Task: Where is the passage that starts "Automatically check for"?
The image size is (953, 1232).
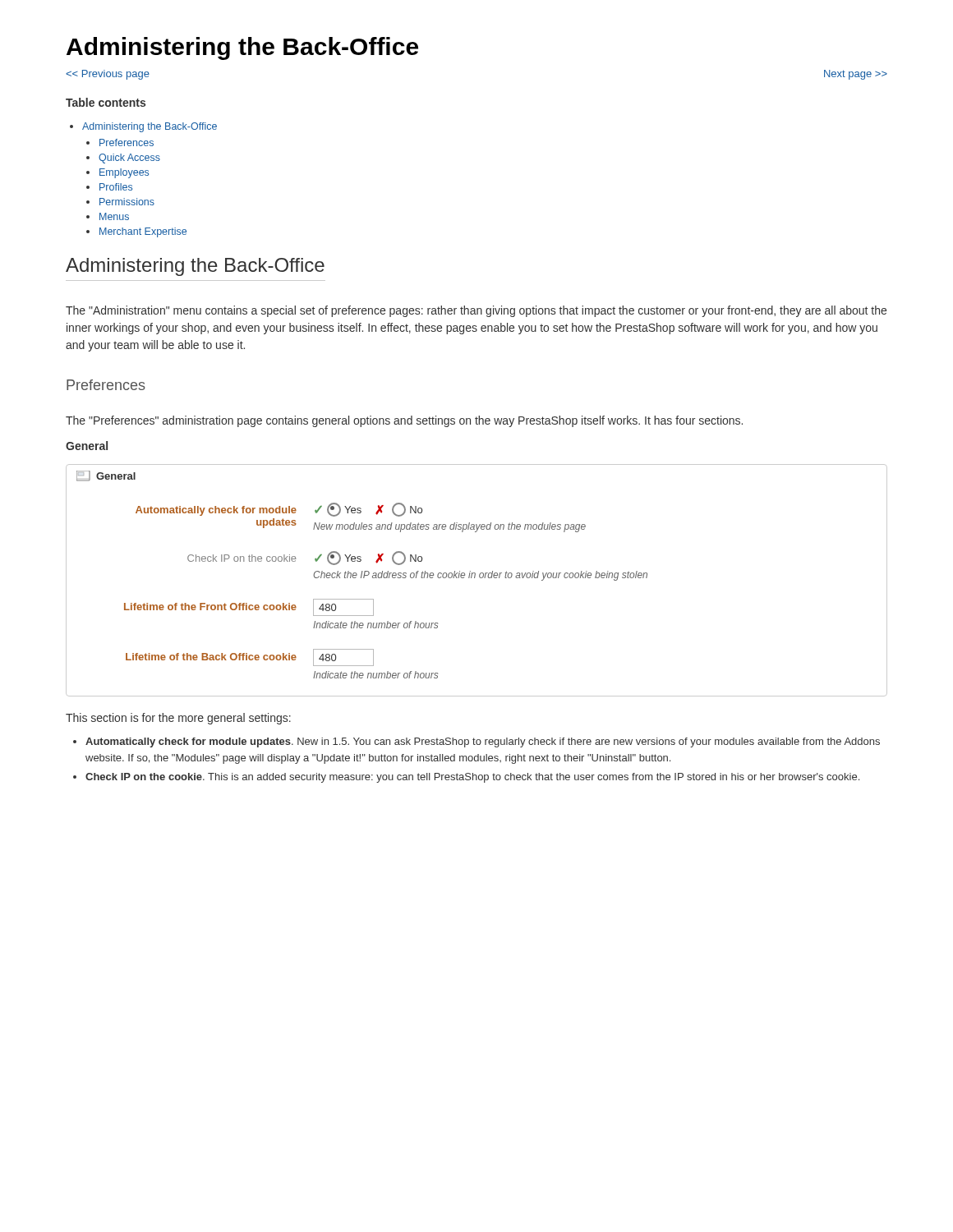Action: tap(483, 749)
